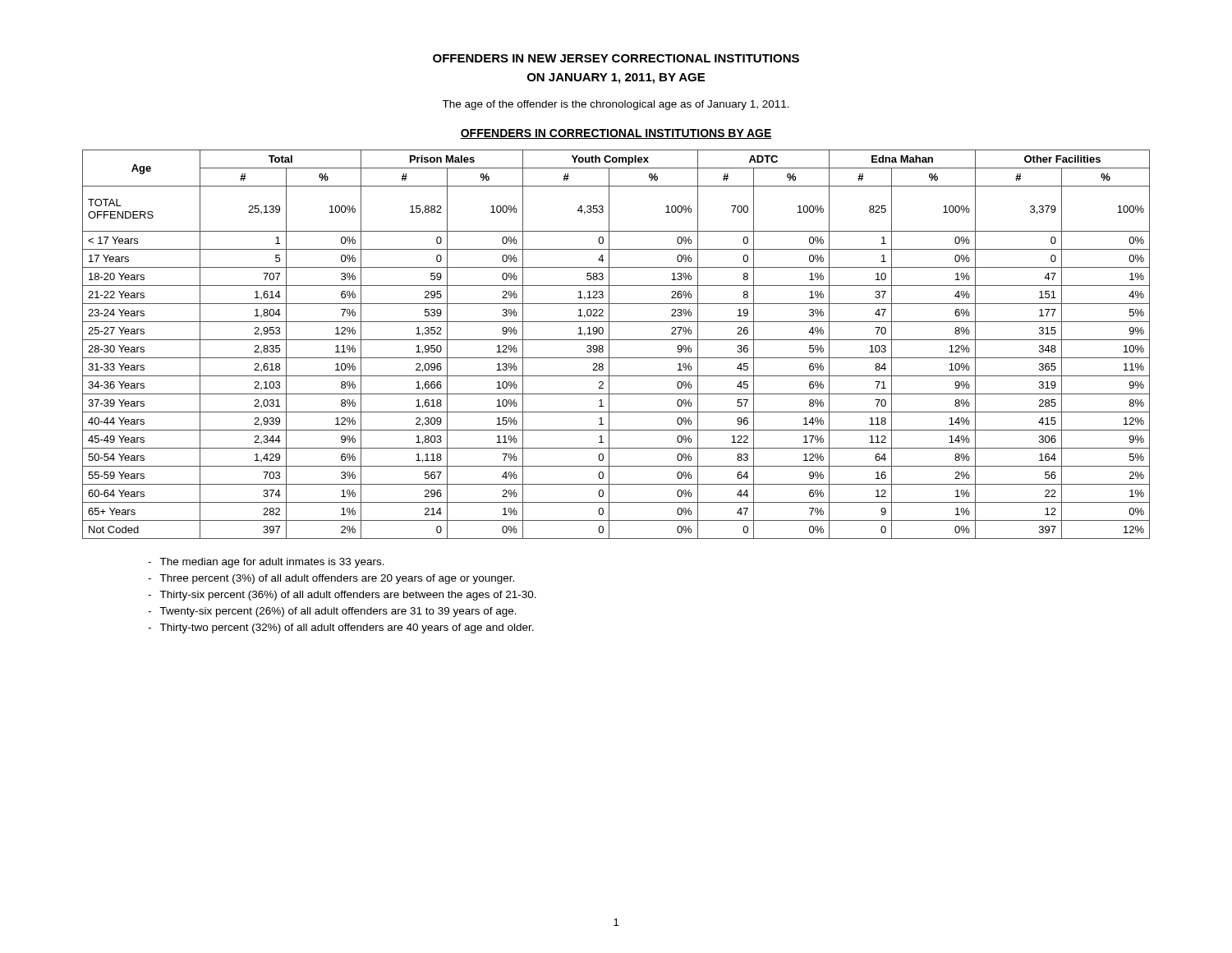This screenshot has width=1232, height=953.
Task: Select the passage starting "- Thirty-six percent (36%)"
Action: [342, 594]
